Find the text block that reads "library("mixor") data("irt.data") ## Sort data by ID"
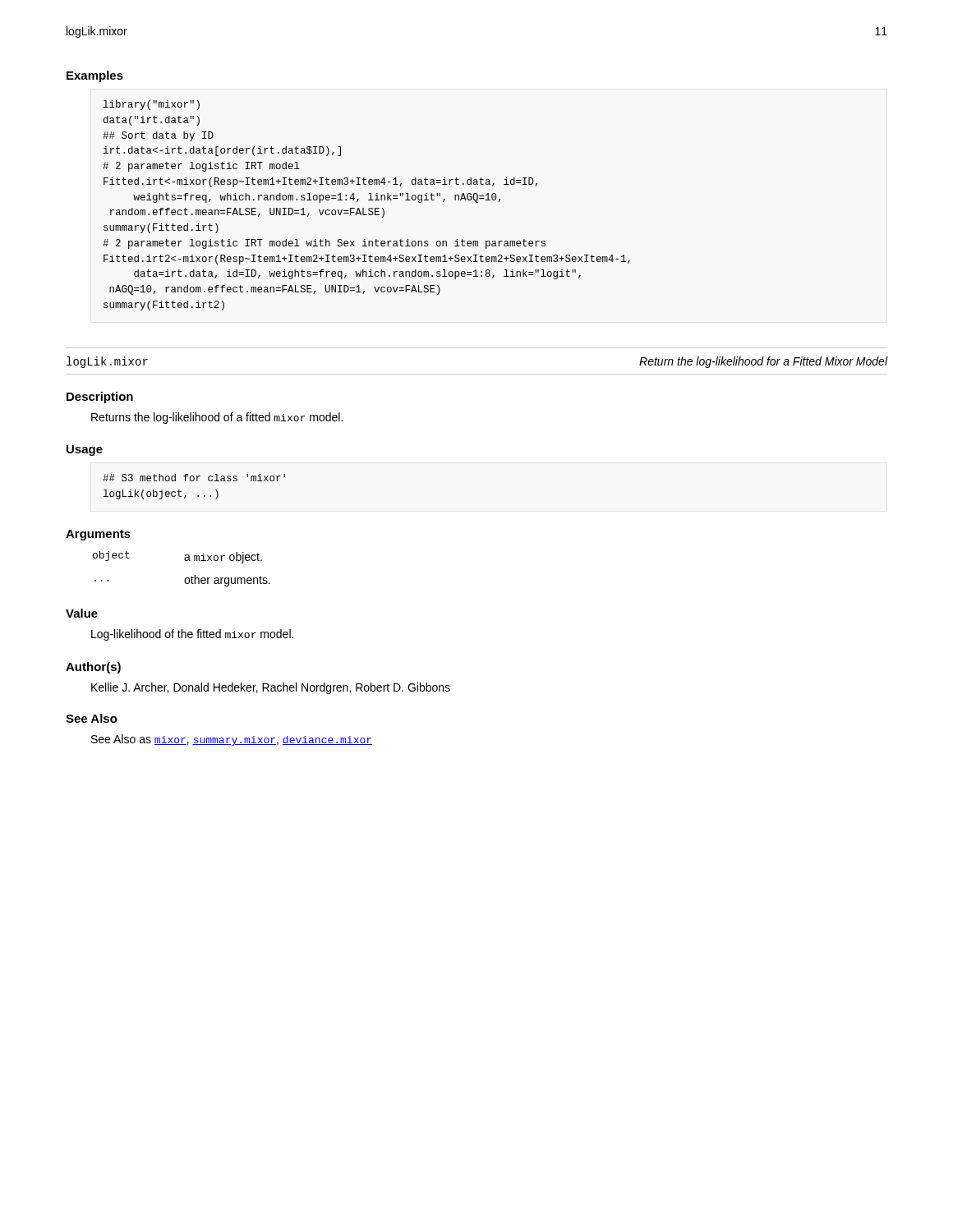This screenshot has width=953, height=1232. (489, 206)
